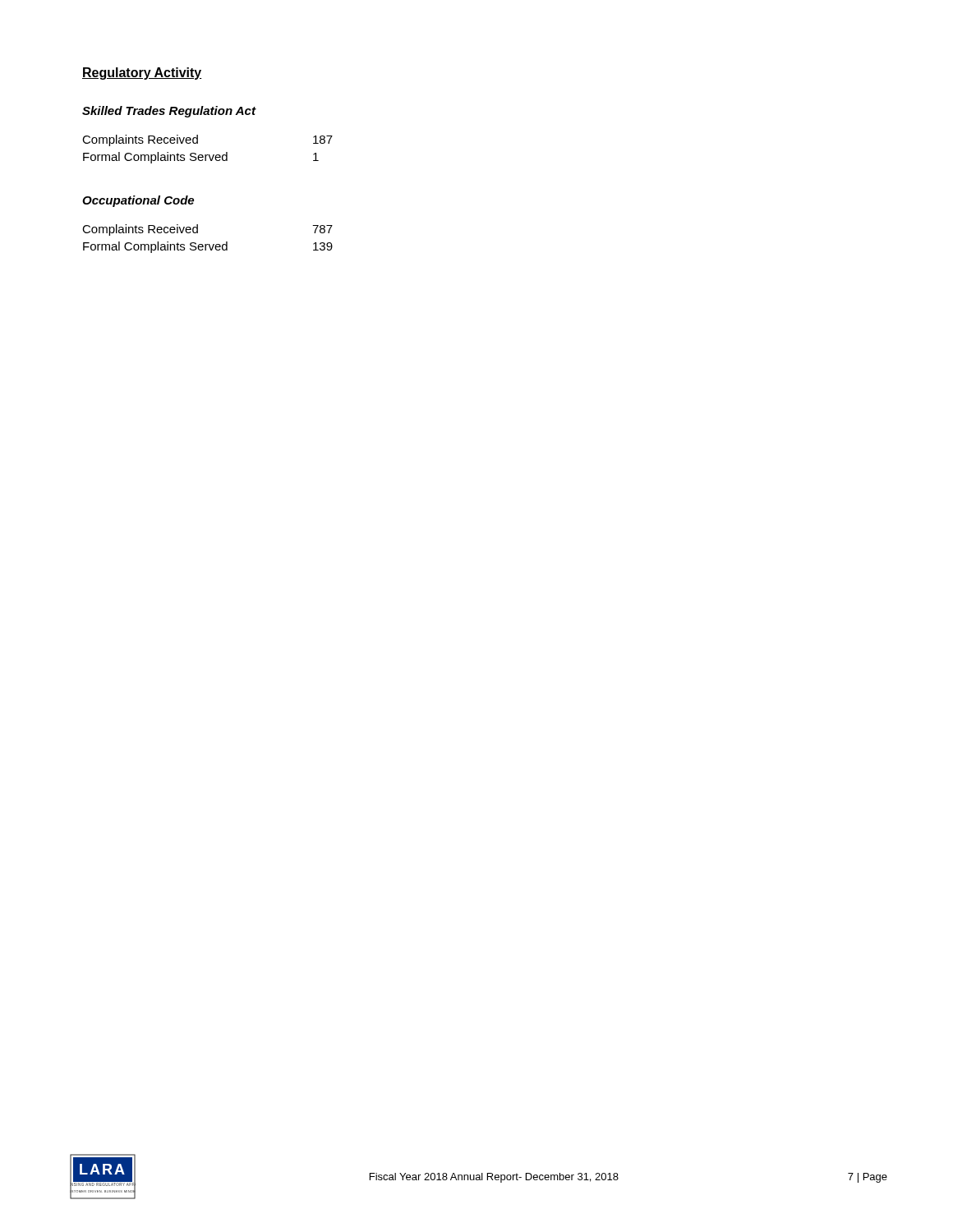Click on the text block starting "Occupational Code"
Screen dimensions: 1232x953
click(138, 200)
